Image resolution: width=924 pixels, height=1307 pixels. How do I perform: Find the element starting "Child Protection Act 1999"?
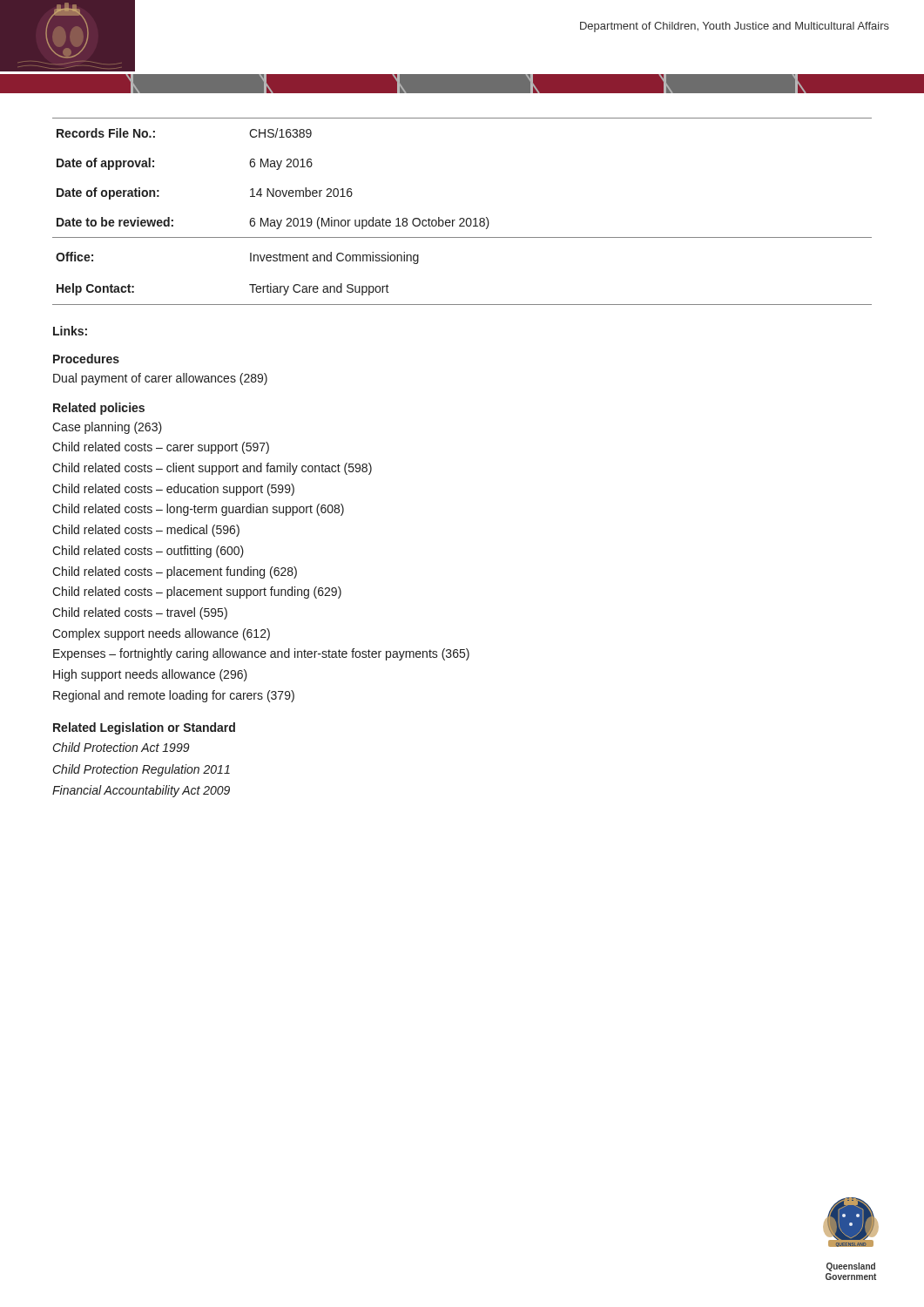tap(121, 748)
